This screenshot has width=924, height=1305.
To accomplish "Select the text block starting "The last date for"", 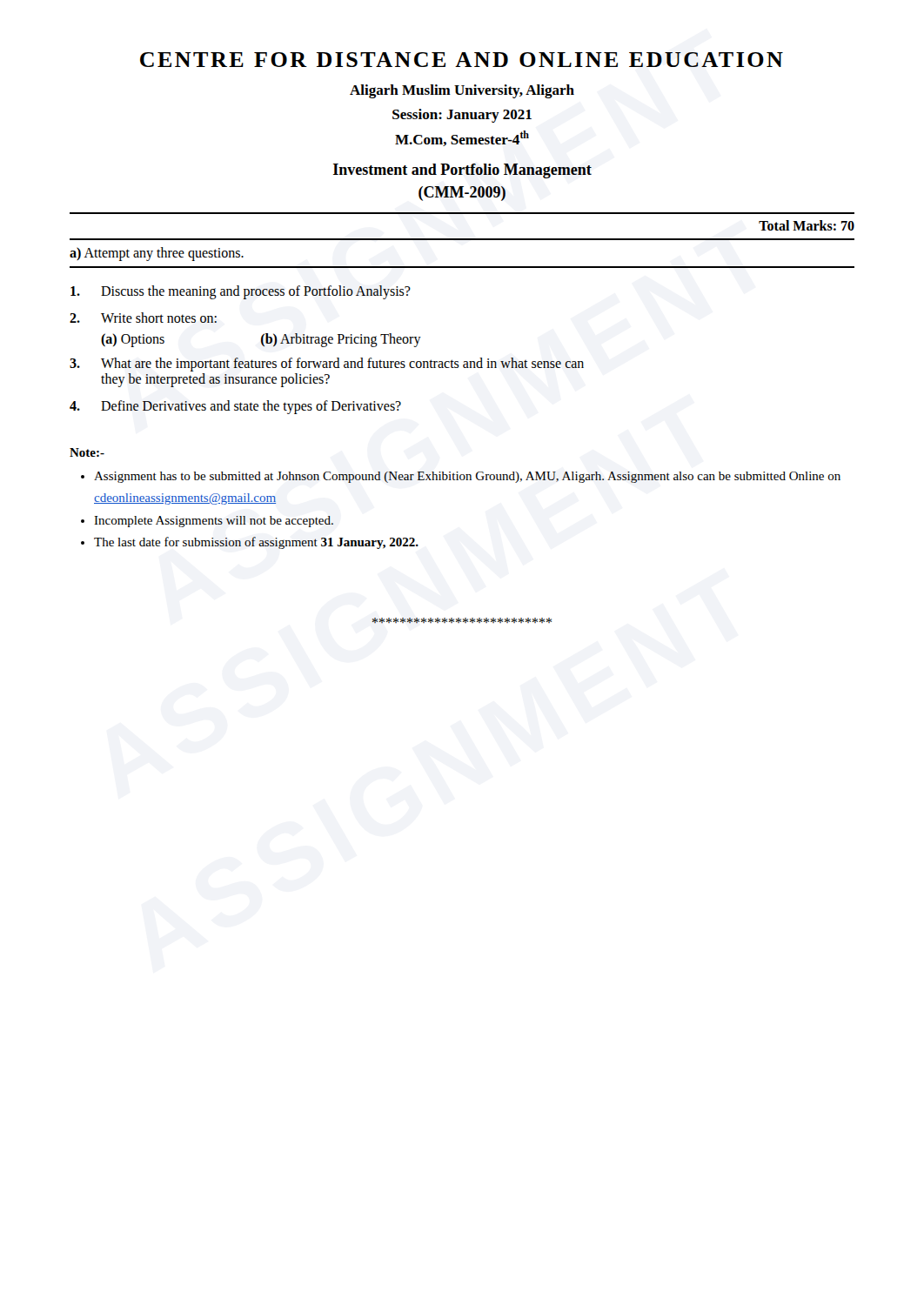I will 256,542.
